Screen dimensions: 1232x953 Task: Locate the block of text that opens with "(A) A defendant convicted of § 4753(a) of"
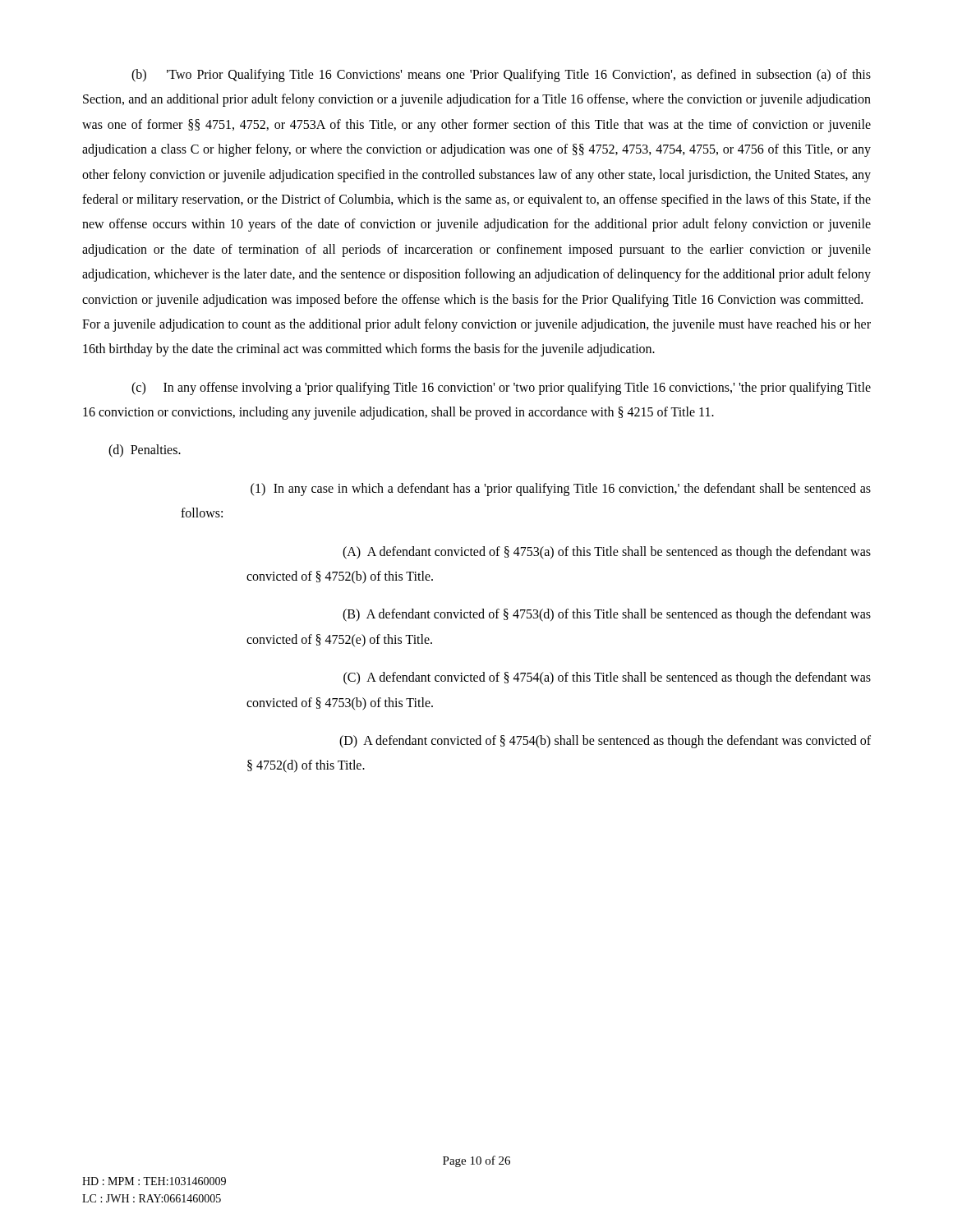(476, 564)
